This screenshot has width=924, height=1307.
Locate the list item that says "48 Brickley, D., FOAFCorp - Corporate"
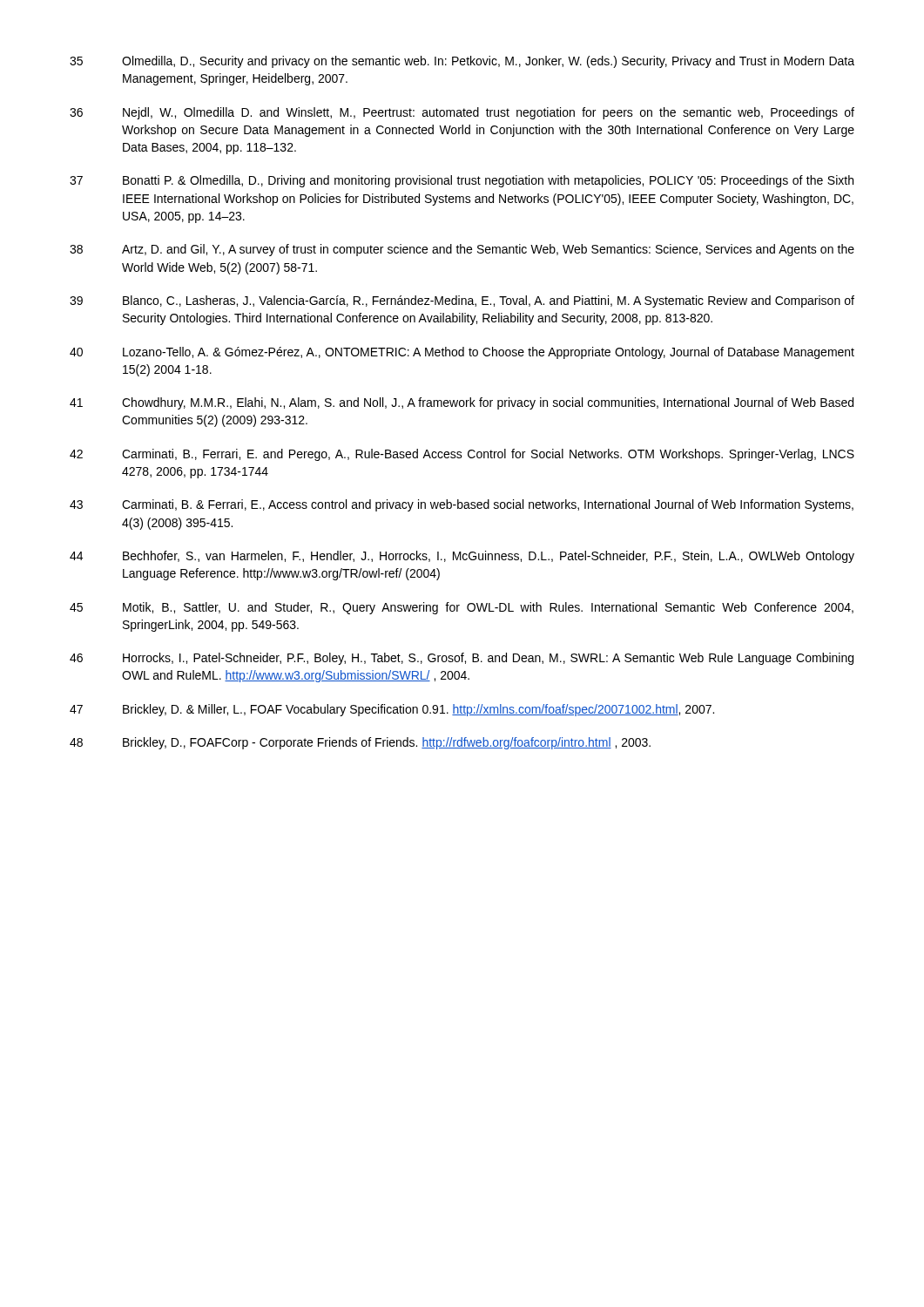462,743
